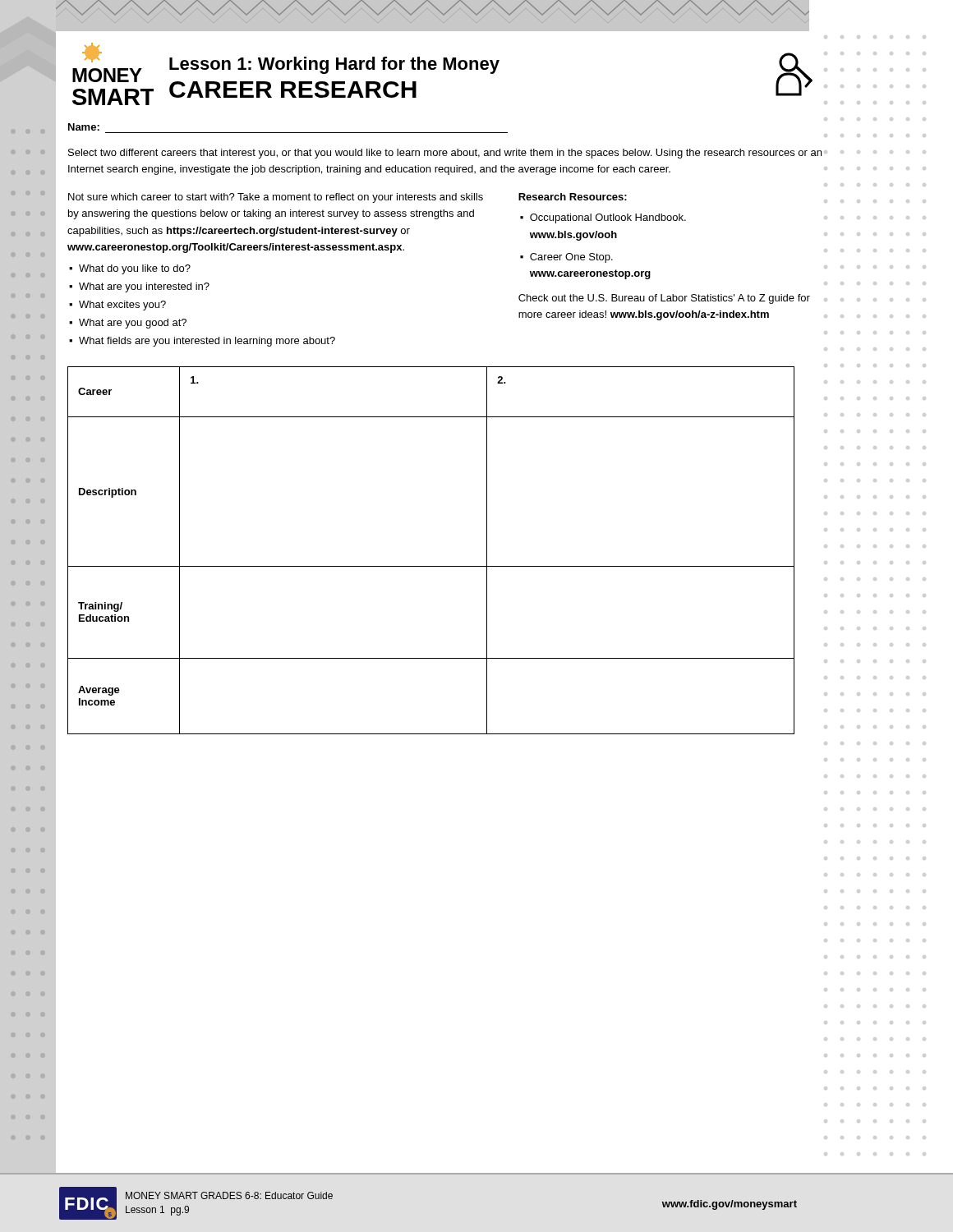
Task: Find the list item with the text "▪What are you good at?"
Action: pyautogui.click(x=128, y=323)
